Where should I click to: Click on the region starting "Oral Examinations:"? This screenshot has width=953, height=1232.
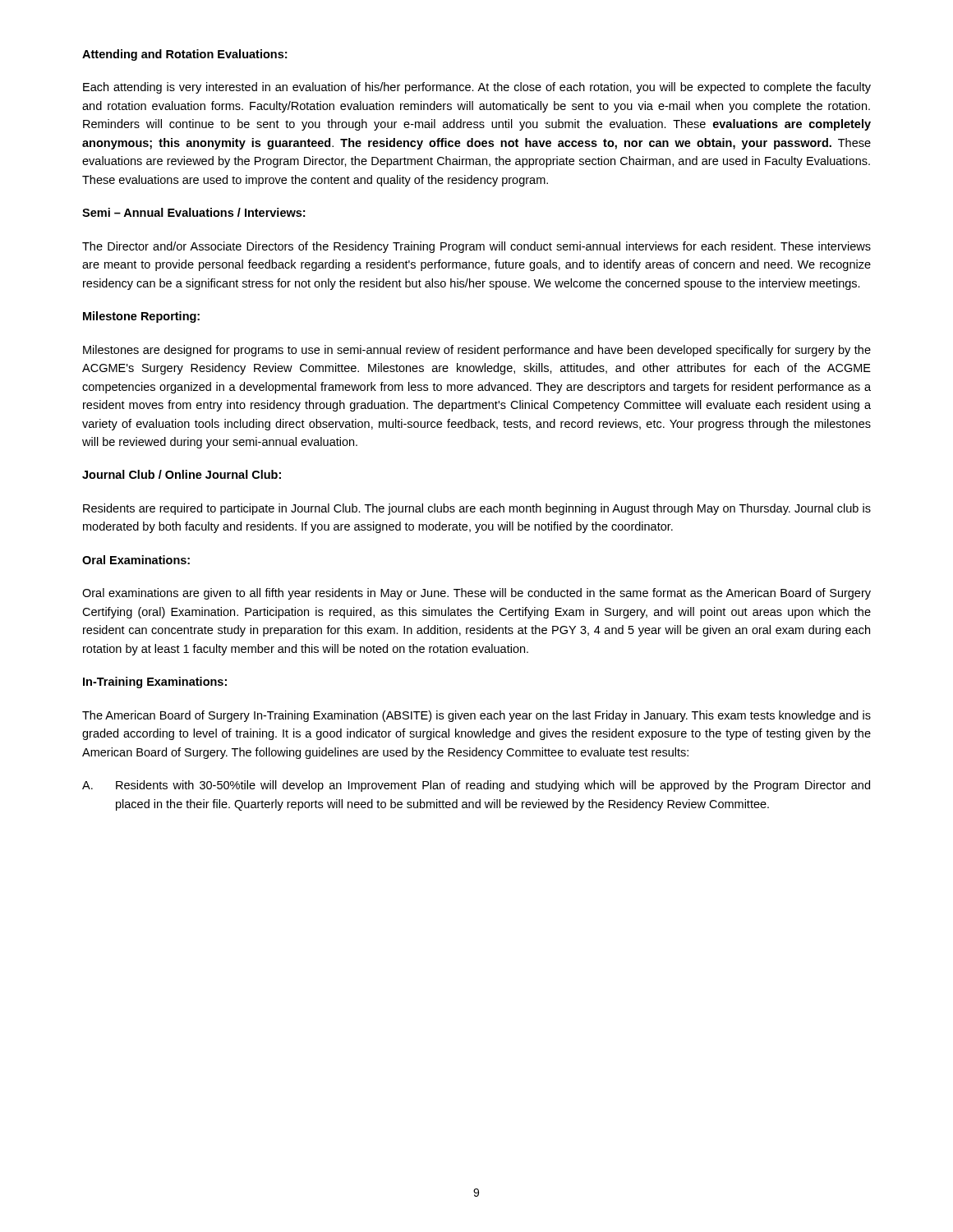pos(136,560)
